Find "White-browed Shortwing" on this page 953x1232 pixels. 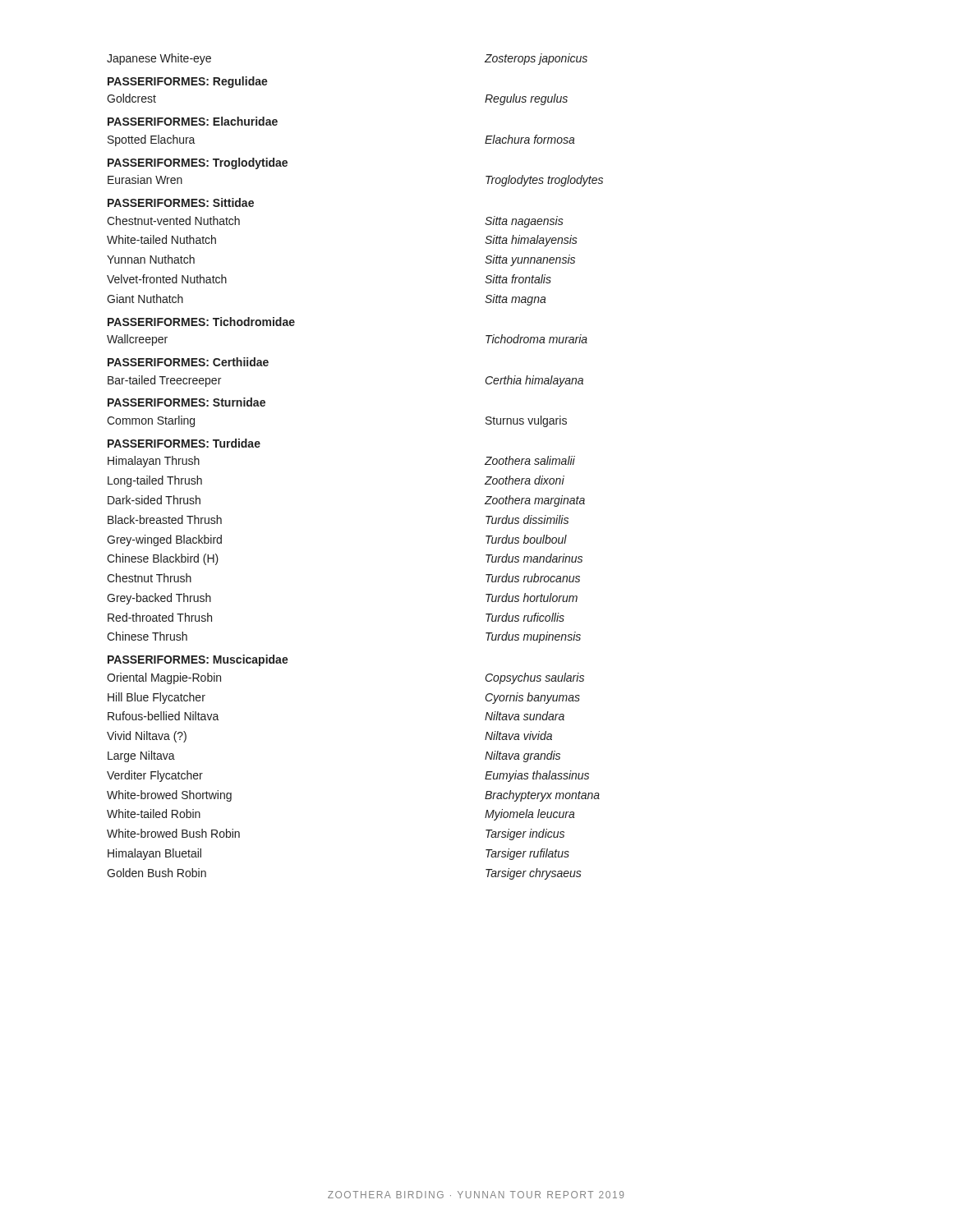(169, 795)
